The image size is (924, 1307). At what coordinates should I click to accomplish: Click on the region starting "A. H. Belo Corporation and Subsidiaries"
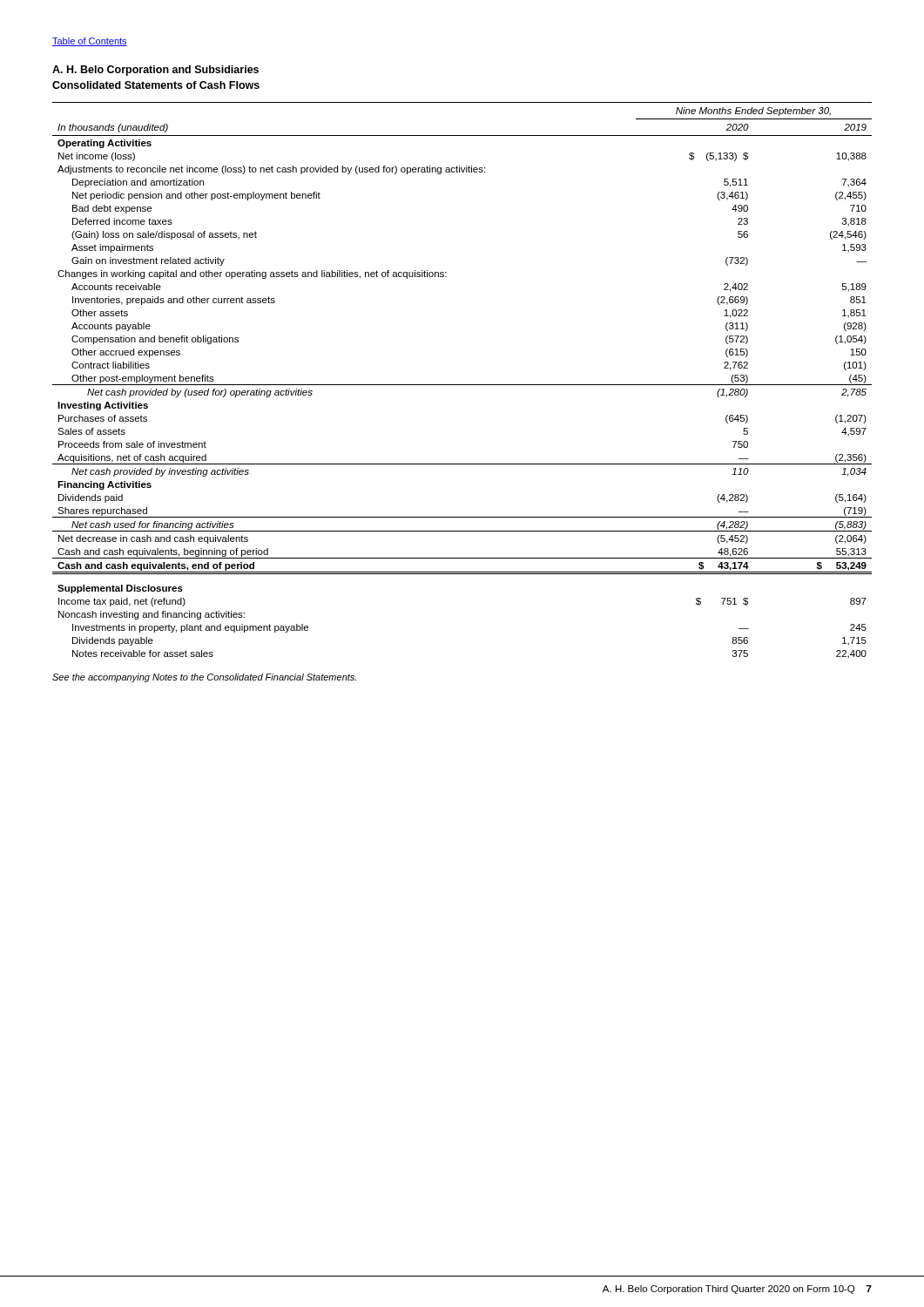coord(155,71)
